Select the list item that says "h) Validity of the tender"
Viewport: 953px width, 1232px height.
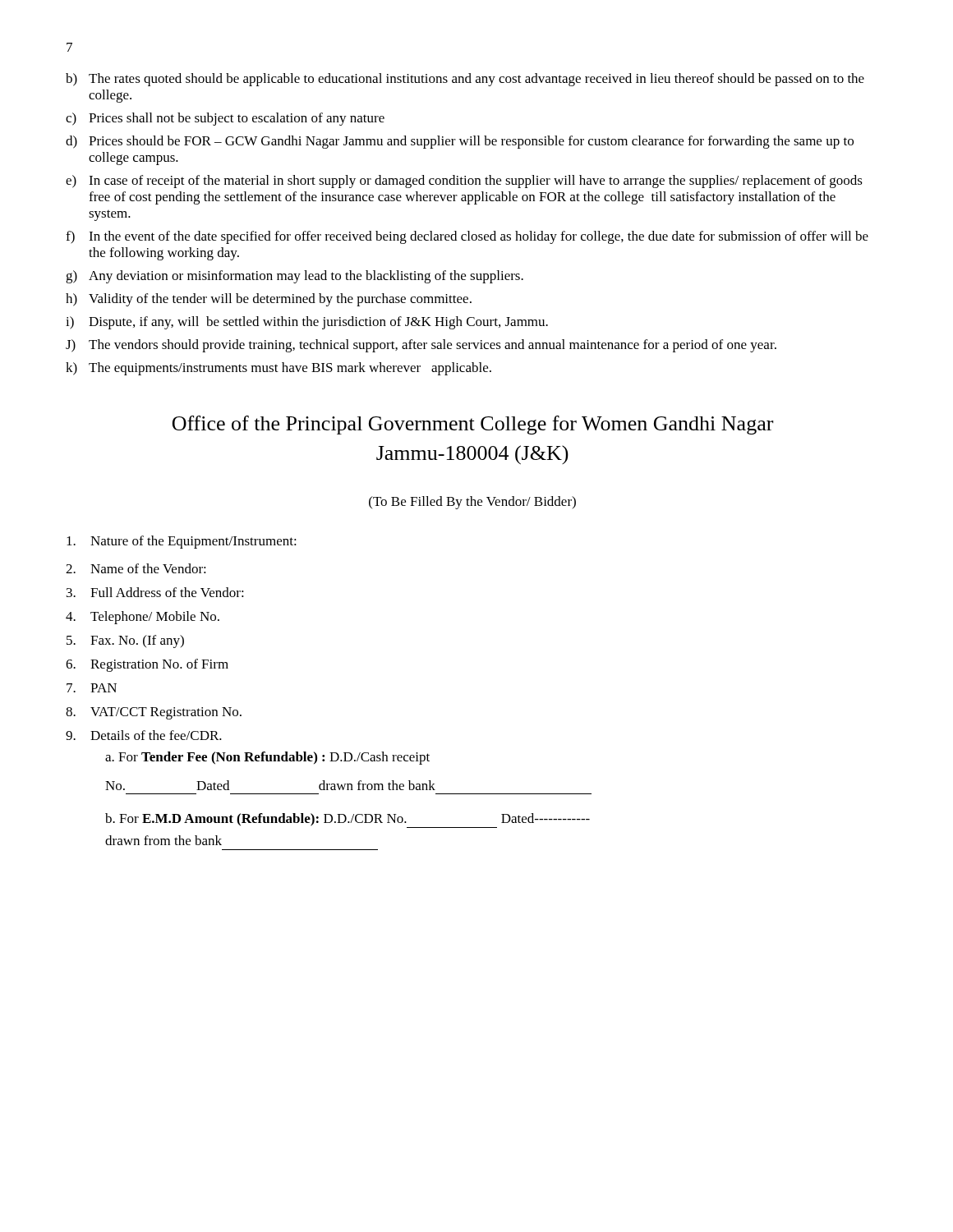tap(472, 299)
